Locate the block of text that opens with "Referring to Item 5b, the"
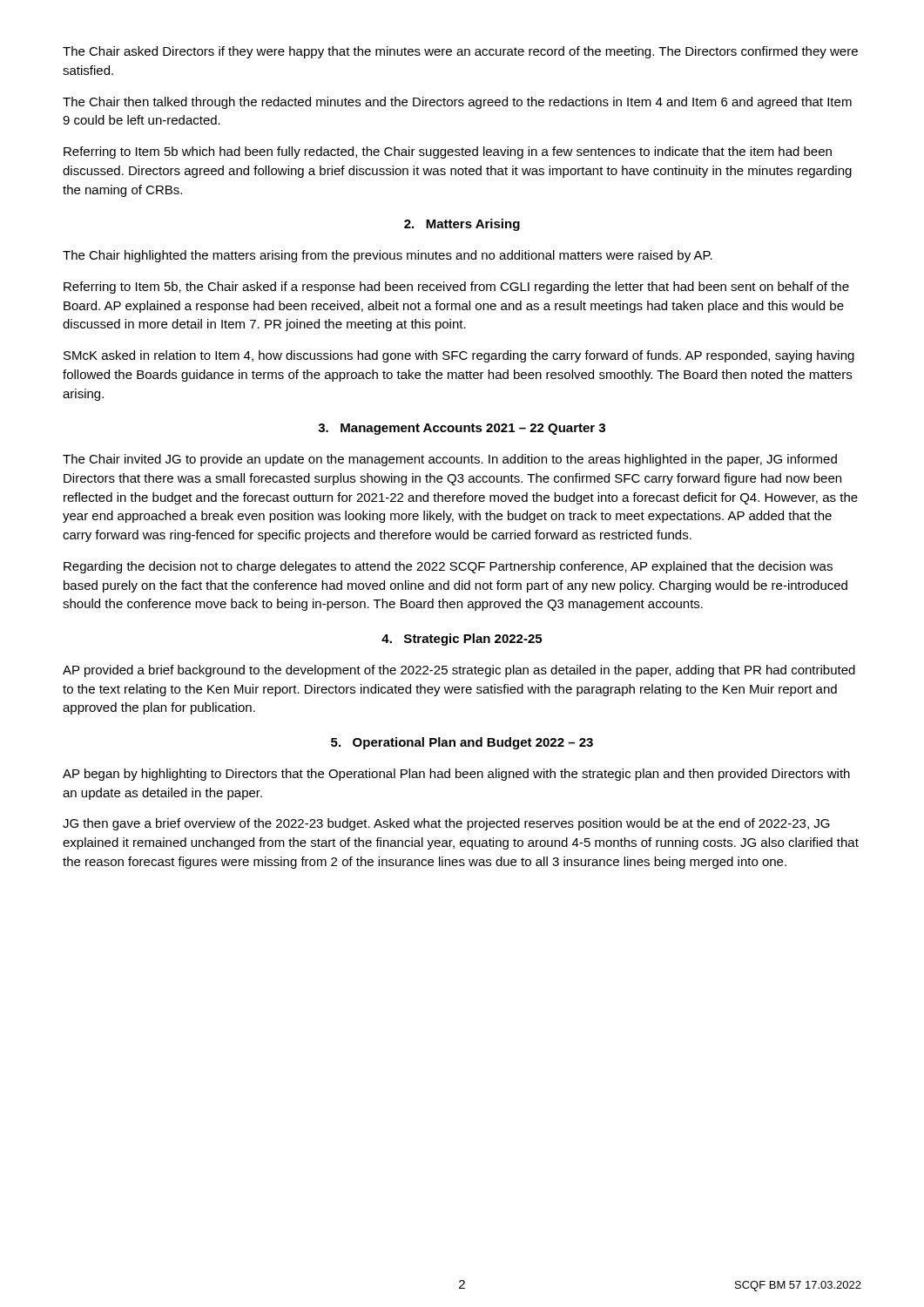 [x=462, y=305]
